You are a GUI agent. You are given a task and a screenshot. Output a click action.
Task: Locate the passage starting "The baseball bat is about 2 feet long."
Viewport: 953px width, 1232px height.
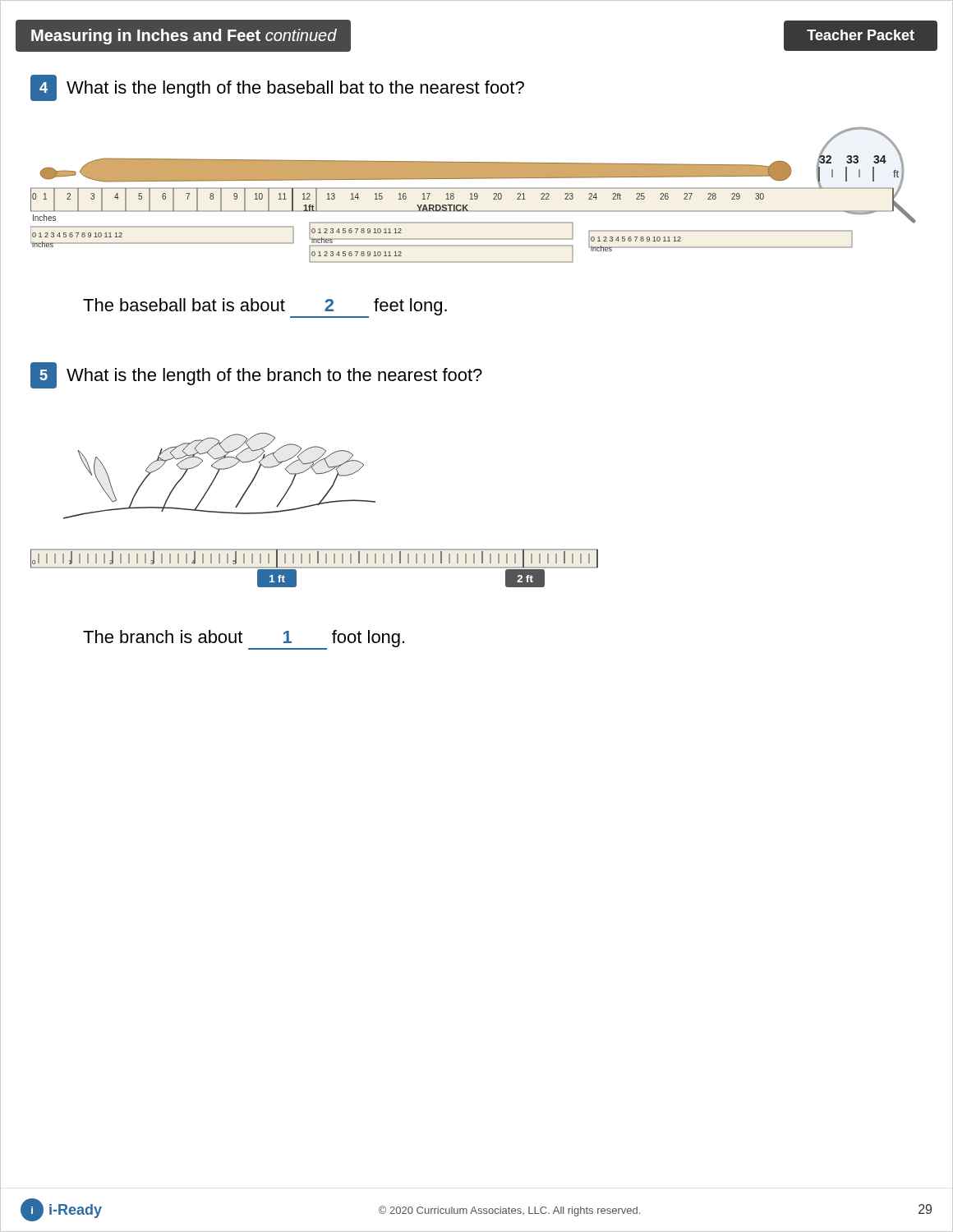tap(266, 306)
